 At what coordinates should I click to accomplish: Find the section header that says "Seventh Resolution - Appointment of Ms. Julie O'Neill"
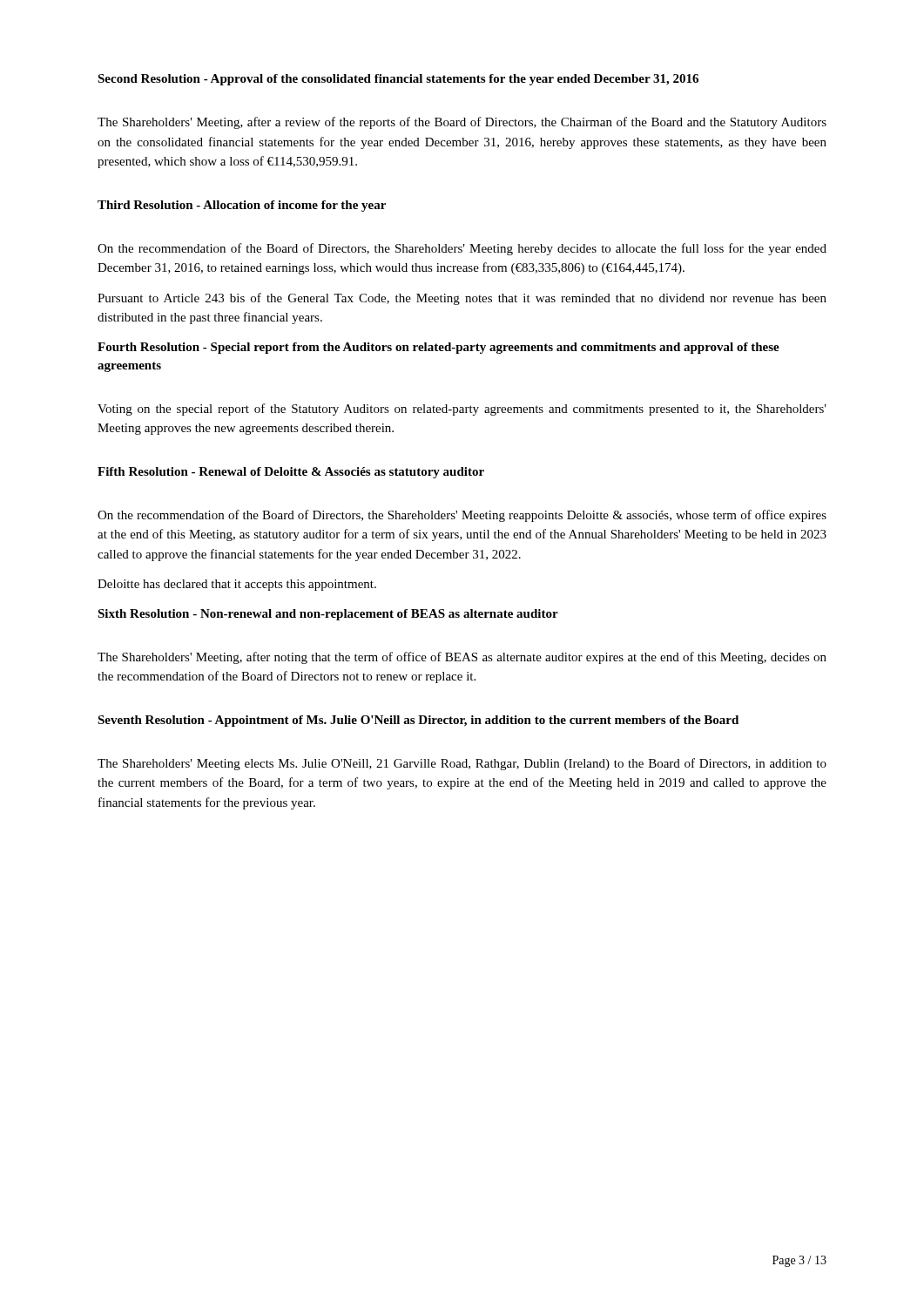point(462,720)
